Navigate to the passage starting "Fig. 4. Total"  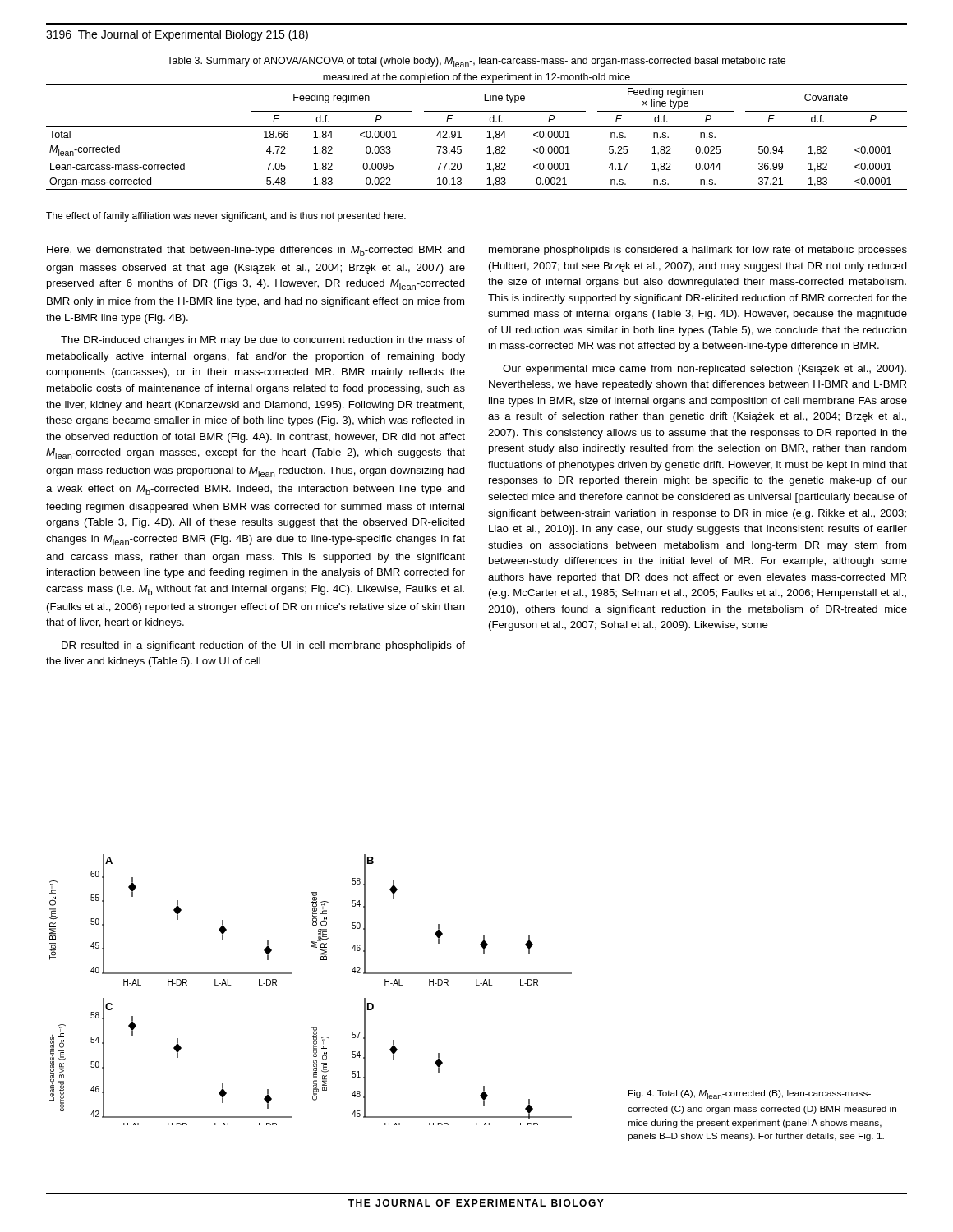[762, 1115]
